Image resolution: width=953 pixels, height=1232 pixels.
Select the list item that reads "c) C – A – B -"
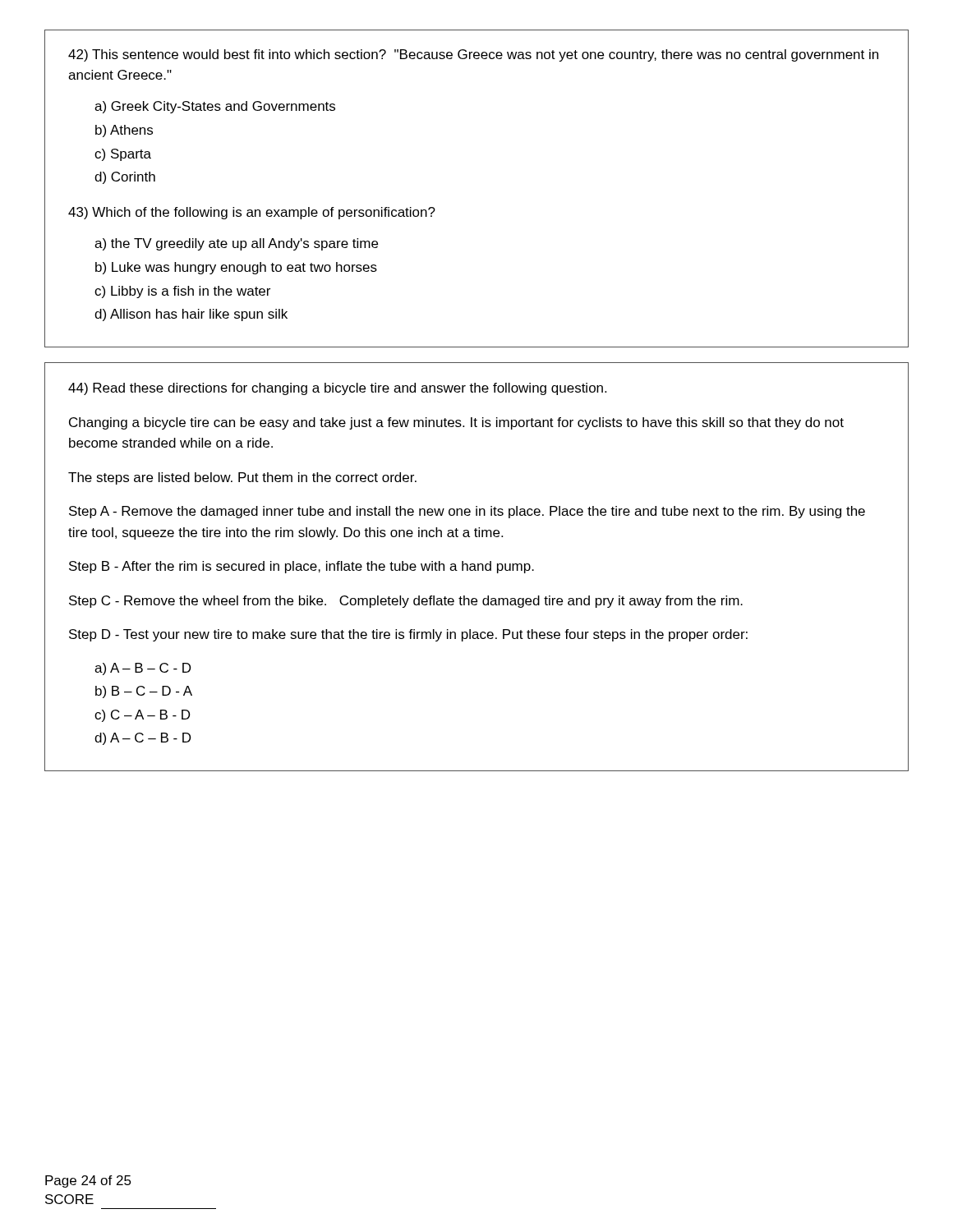(x=143, y=715)
